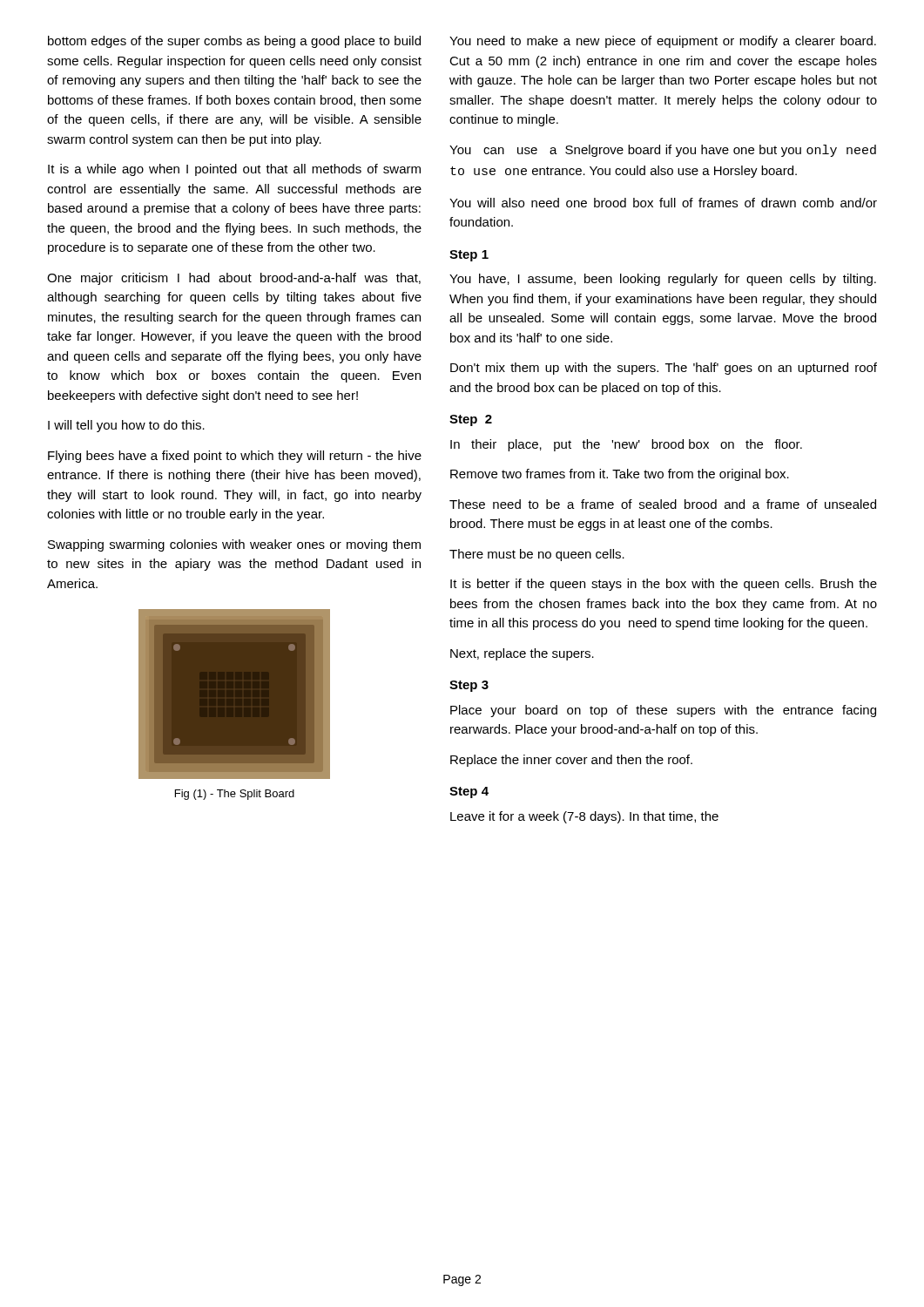The width and height of the screenshot is (924, 1307).
Task: Click on the photo
Action: point(234,695)
